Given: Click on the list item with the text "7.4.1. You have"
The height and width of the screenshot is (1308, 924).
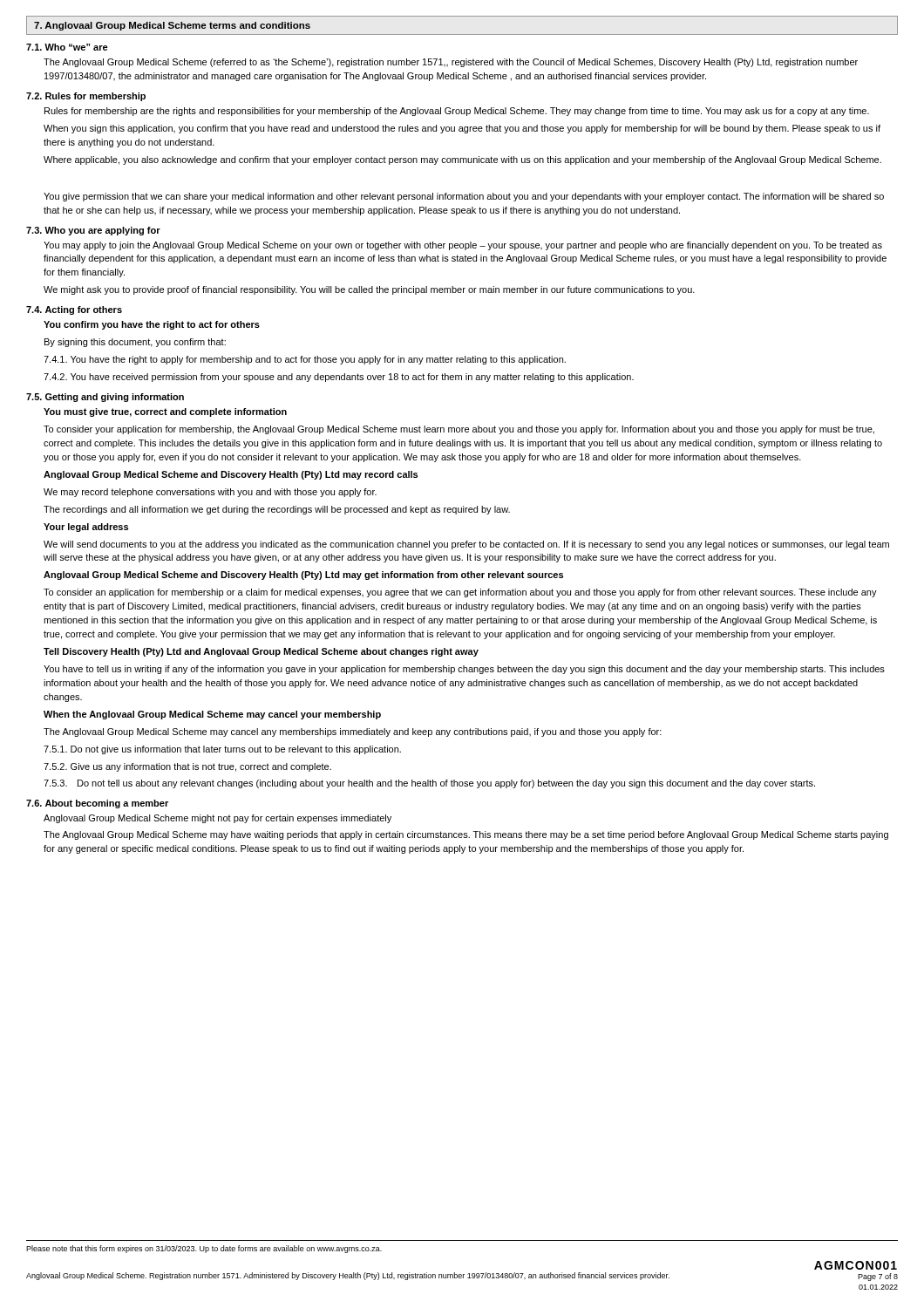Looking at the screenshot, I should pos(305,359).
